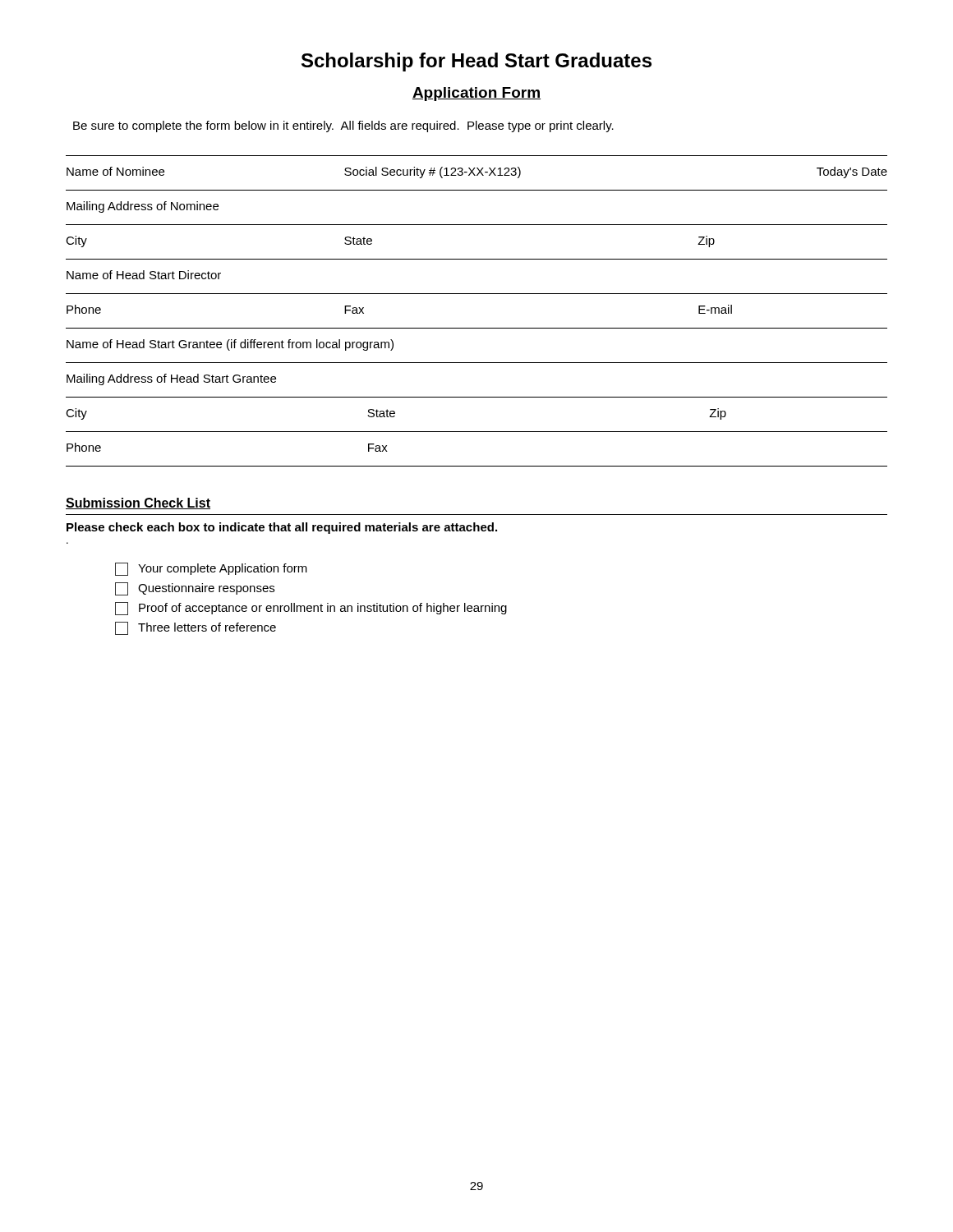Navigate to the text block starting "Application Form"

pos(476,93)
